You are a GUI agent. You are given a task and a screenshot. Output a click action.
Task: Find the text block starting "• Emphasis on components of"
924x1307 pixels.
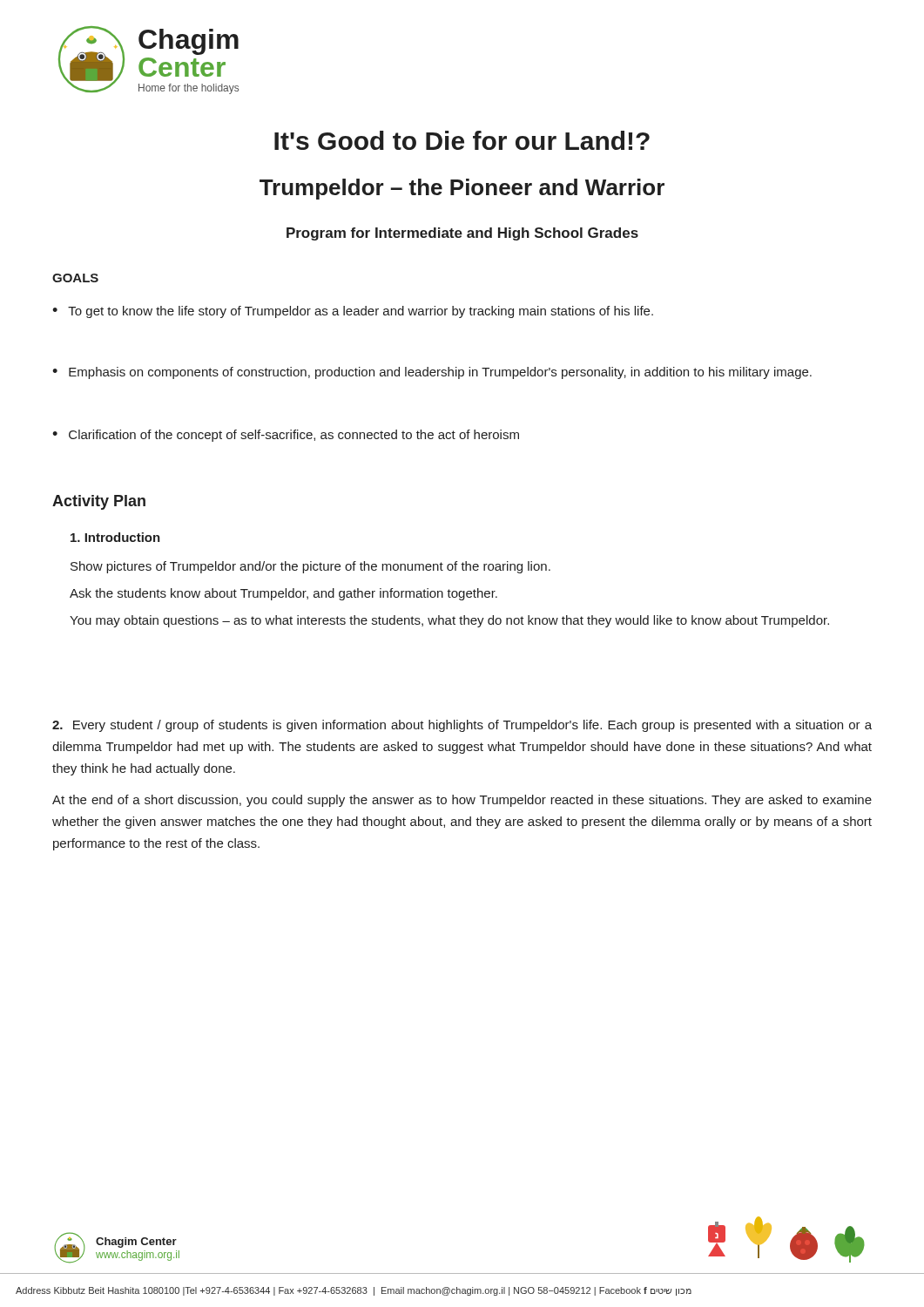462,372
